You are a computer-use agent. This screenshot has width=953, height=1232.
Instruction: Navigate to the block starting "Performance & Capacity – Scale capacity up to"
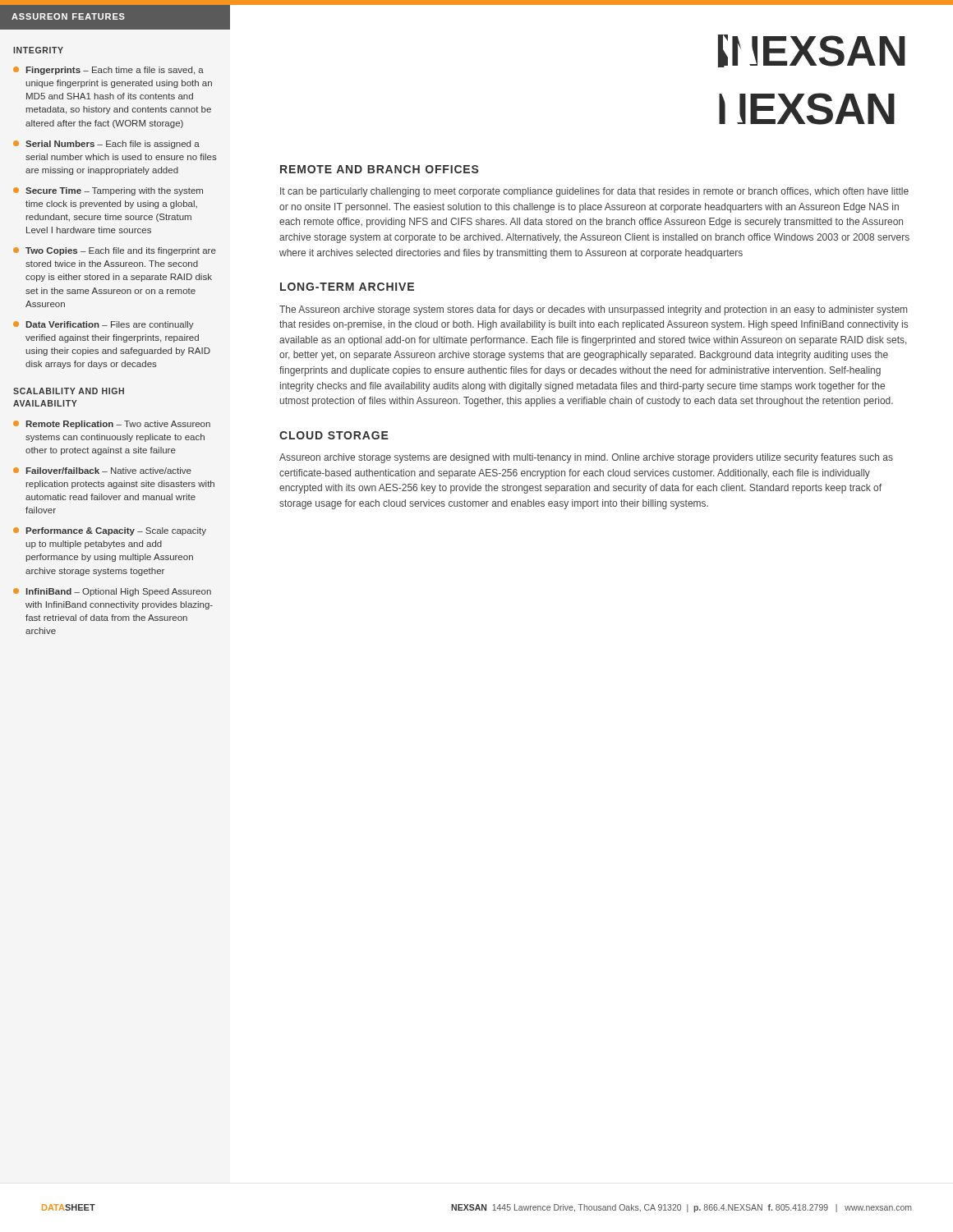[115, 551]
